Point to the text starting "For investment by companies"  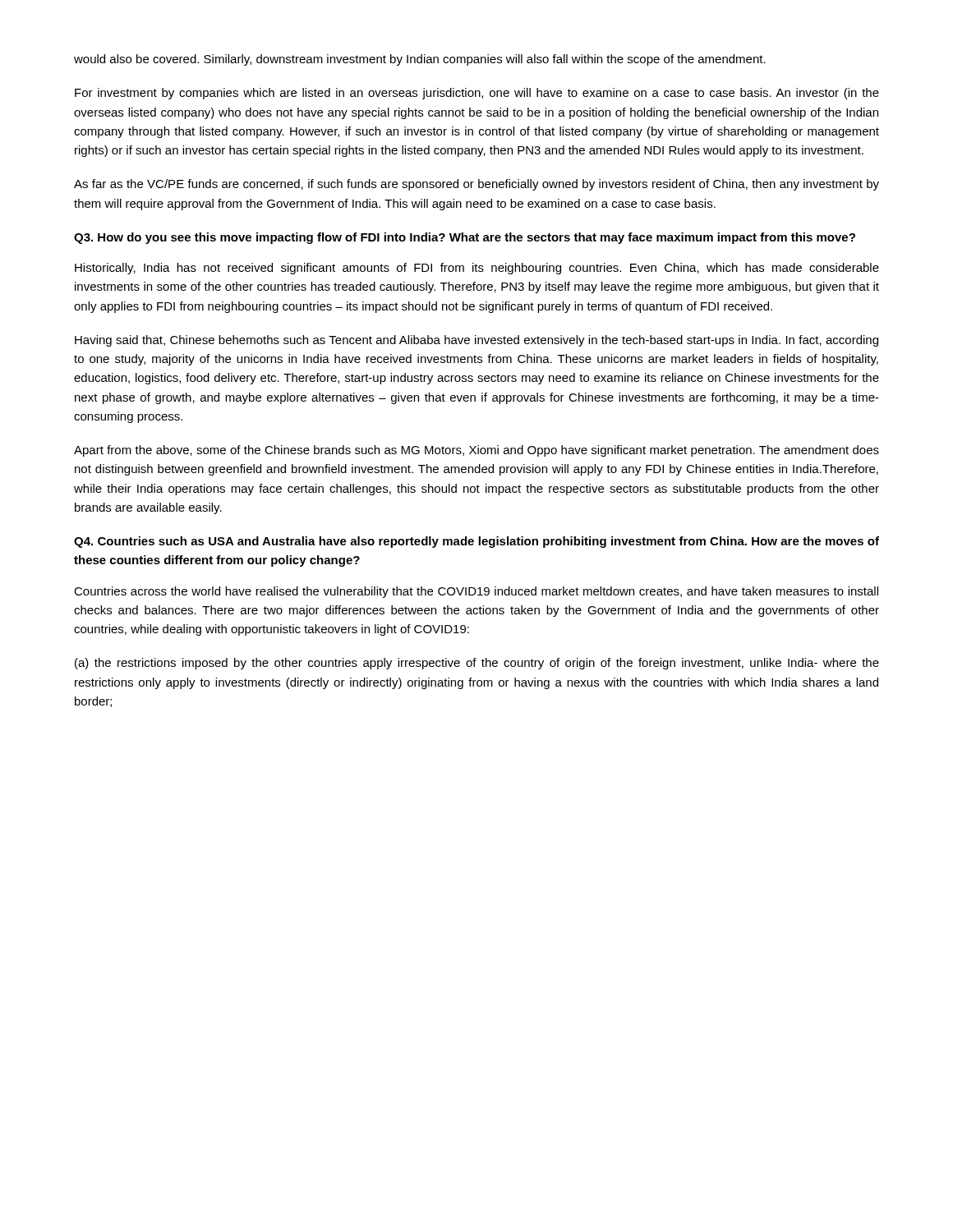tap(476, 121)
